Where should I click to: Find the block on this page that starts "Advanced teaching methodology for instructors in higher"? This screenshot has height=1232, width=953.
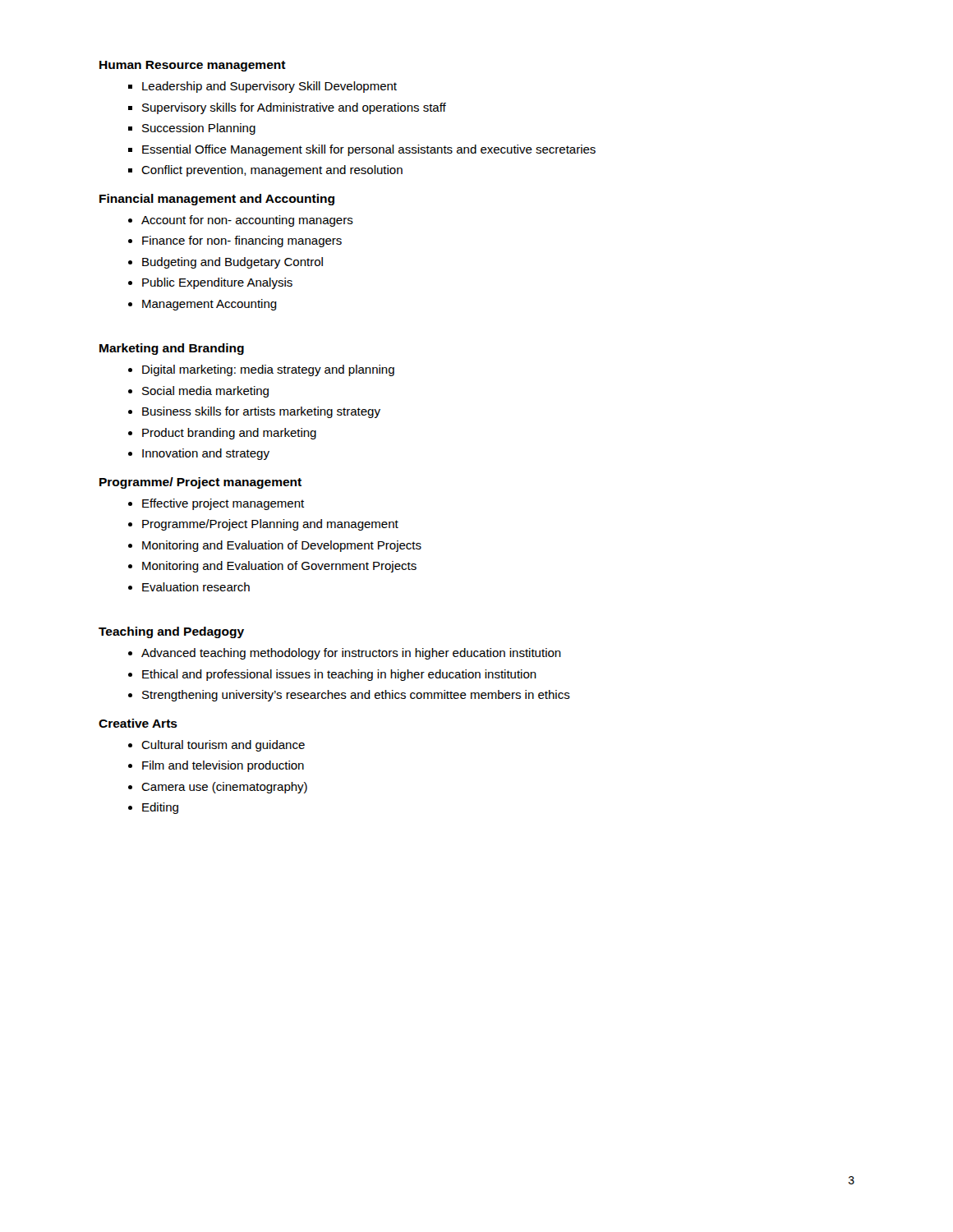[351, 653]
